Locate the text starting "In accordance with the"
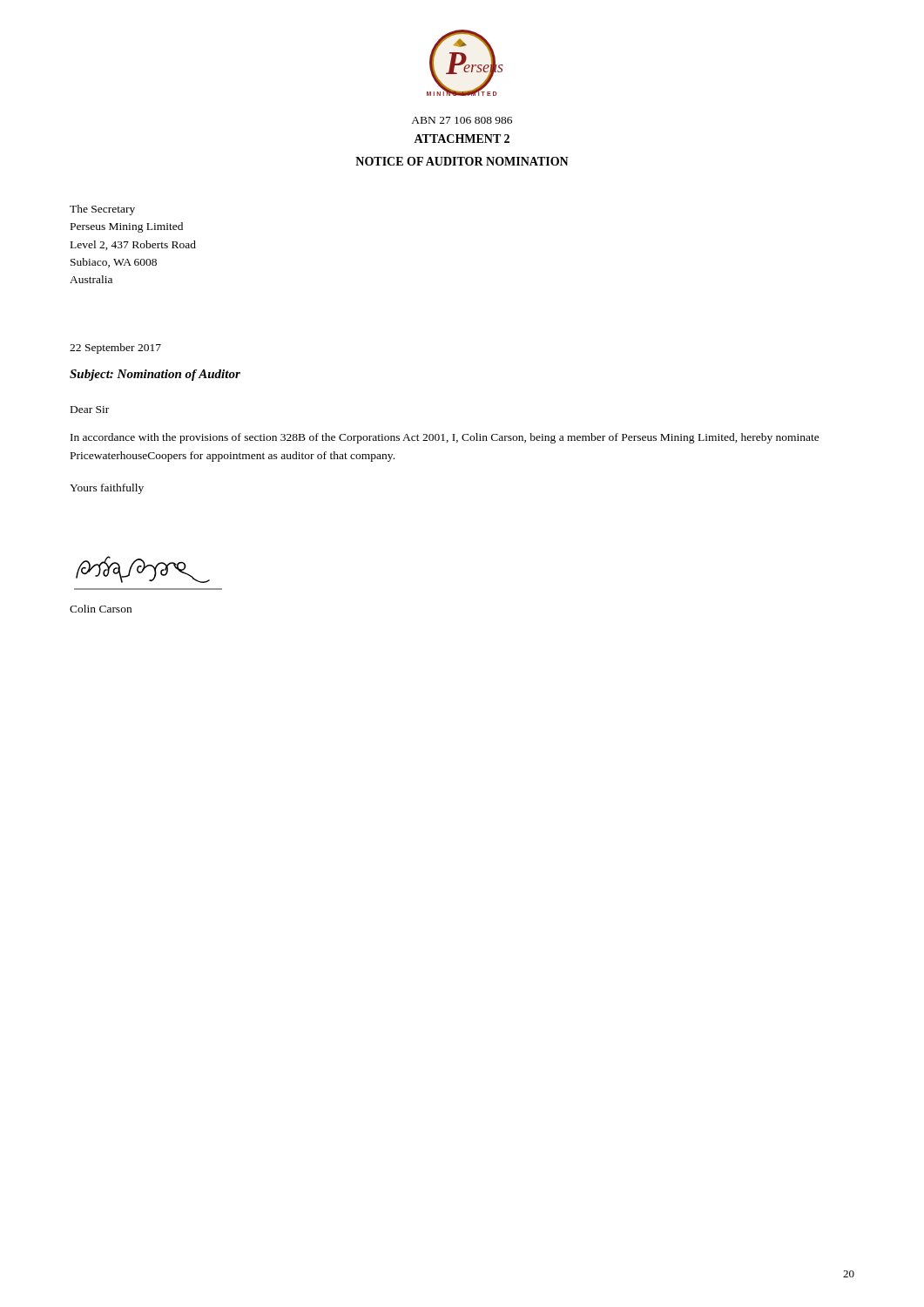 (x=444, y=446)
